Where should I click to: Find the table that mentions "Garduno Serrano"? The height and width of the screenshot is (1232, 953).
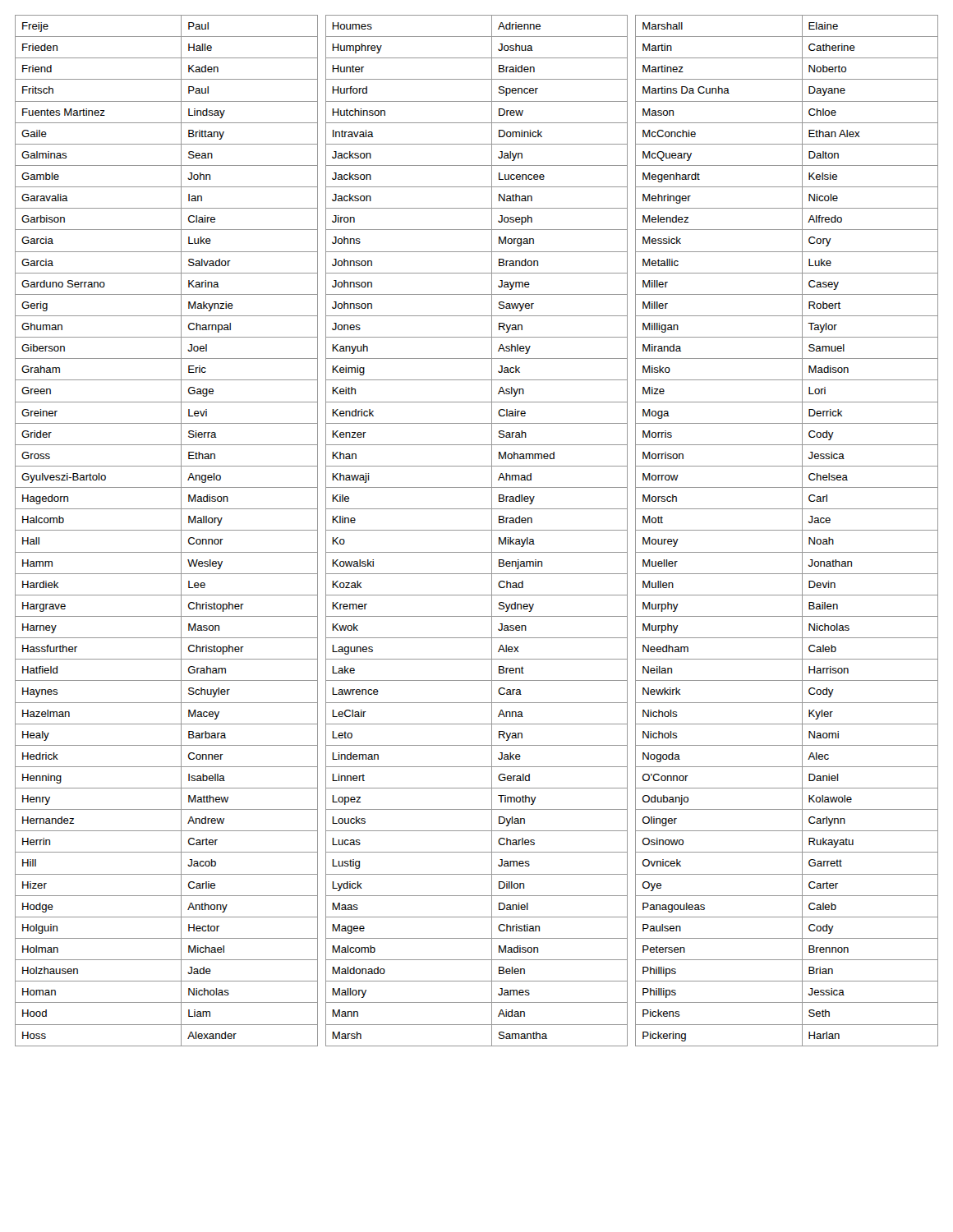coord(166,530)
